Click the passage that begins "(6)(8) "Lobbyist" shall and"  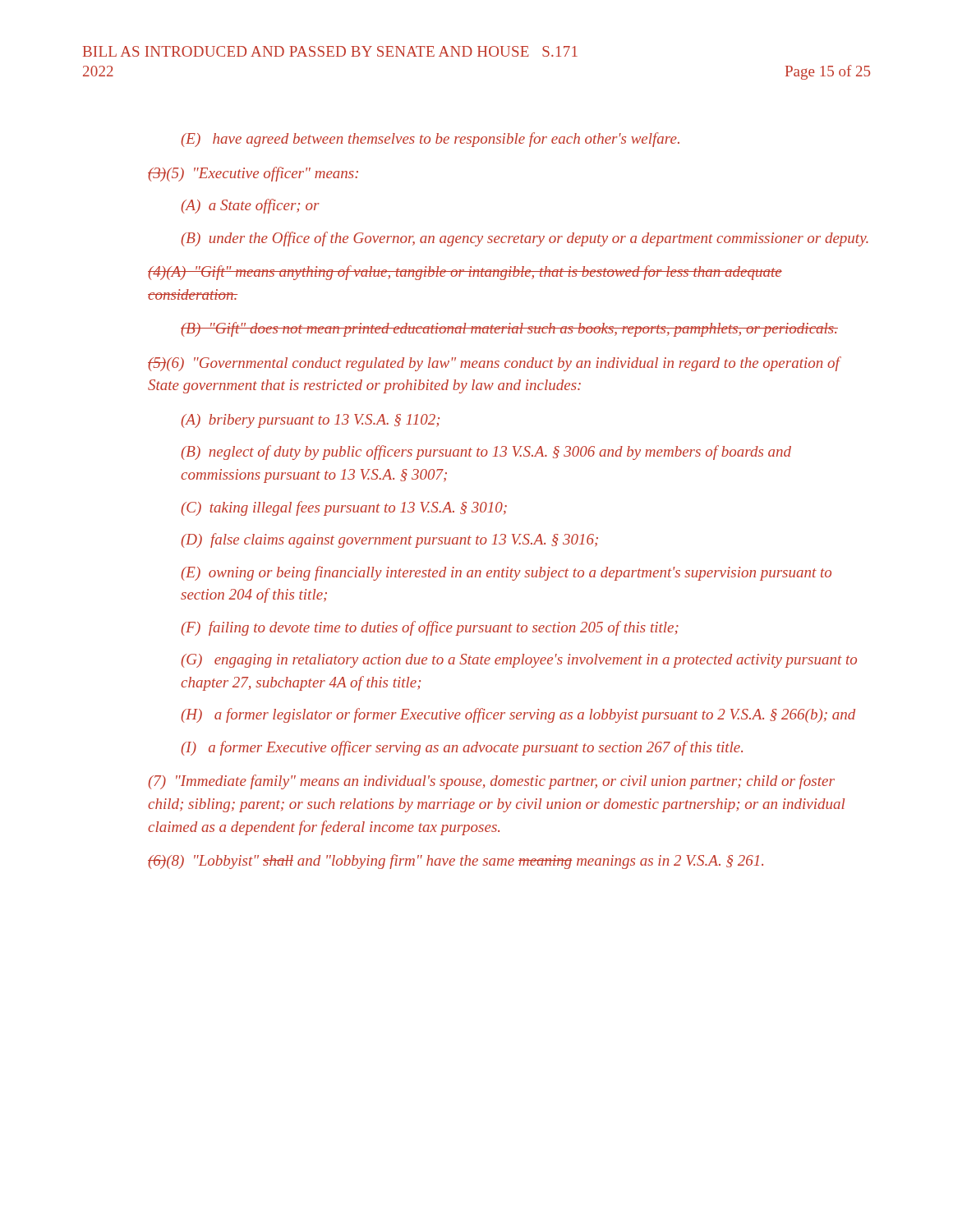pos(456,860)
